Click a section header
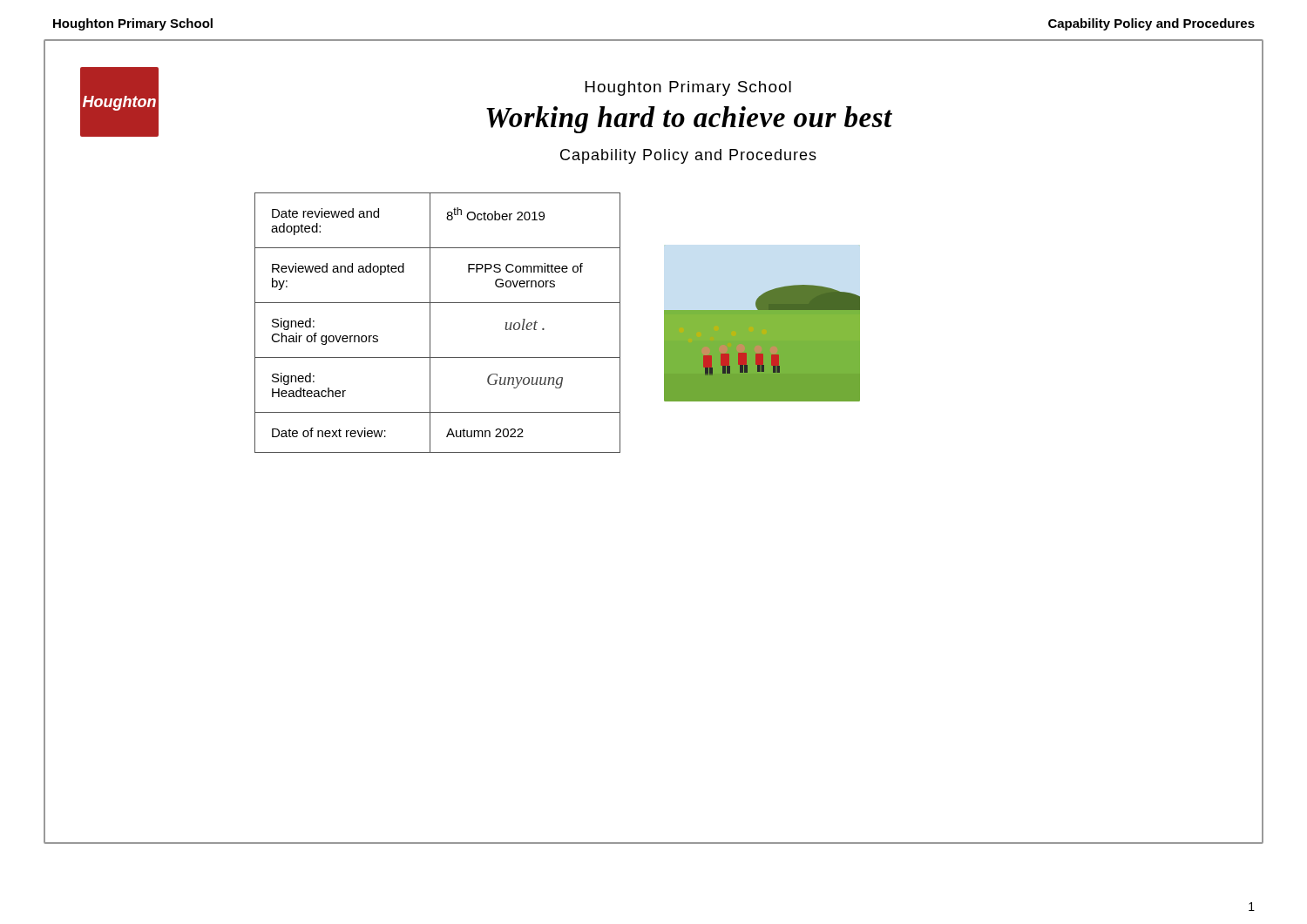This screenshot has height=924, width=1307. [688, 155]
